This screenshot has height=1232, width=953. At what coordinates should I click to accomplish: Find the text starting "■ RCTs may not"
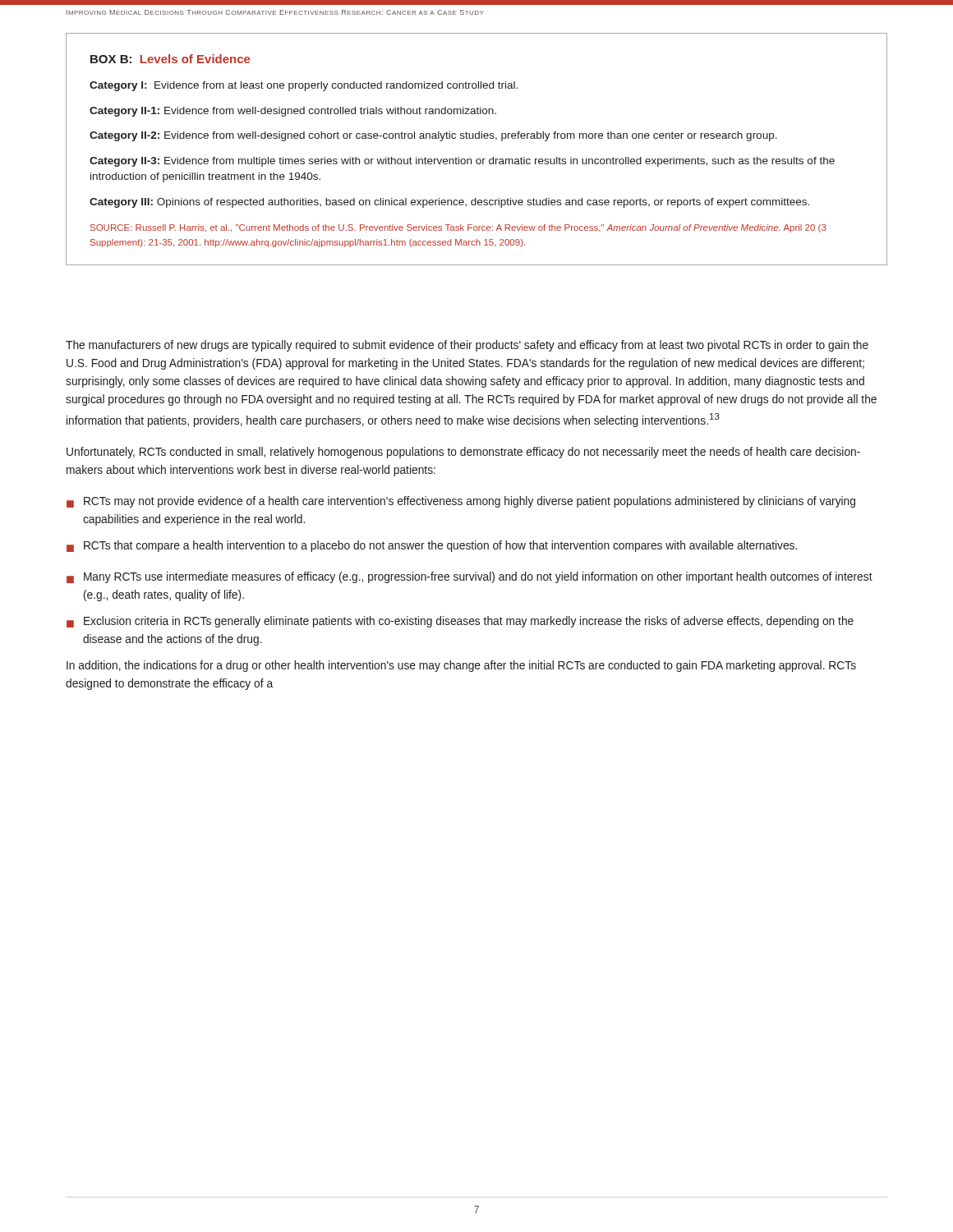(476, 511)
